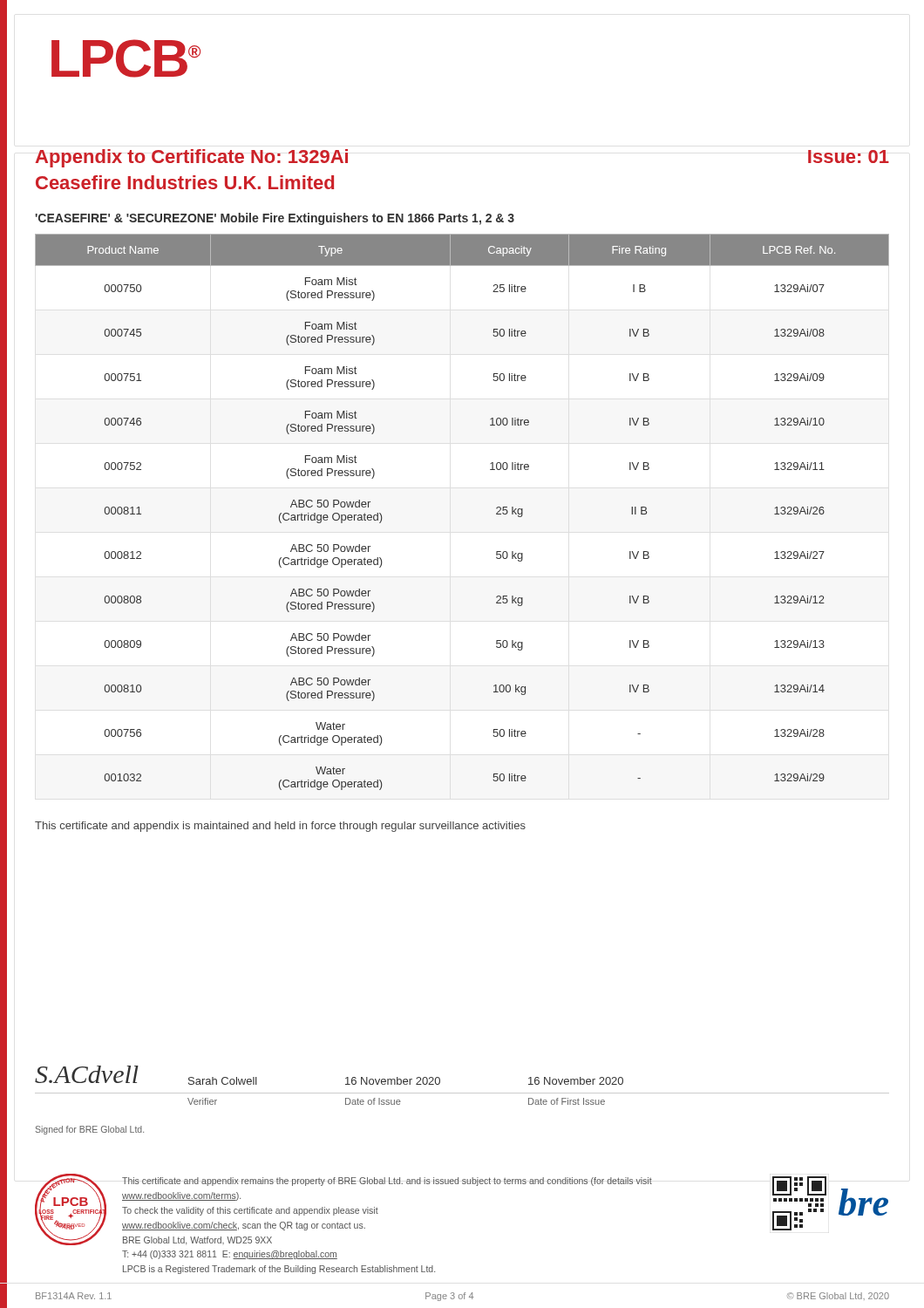924x1308 pixels.
Task: Point to the section header beginning "'CEASEFIRE' & 'SECUREZONE'"
Action: point(275,218)
